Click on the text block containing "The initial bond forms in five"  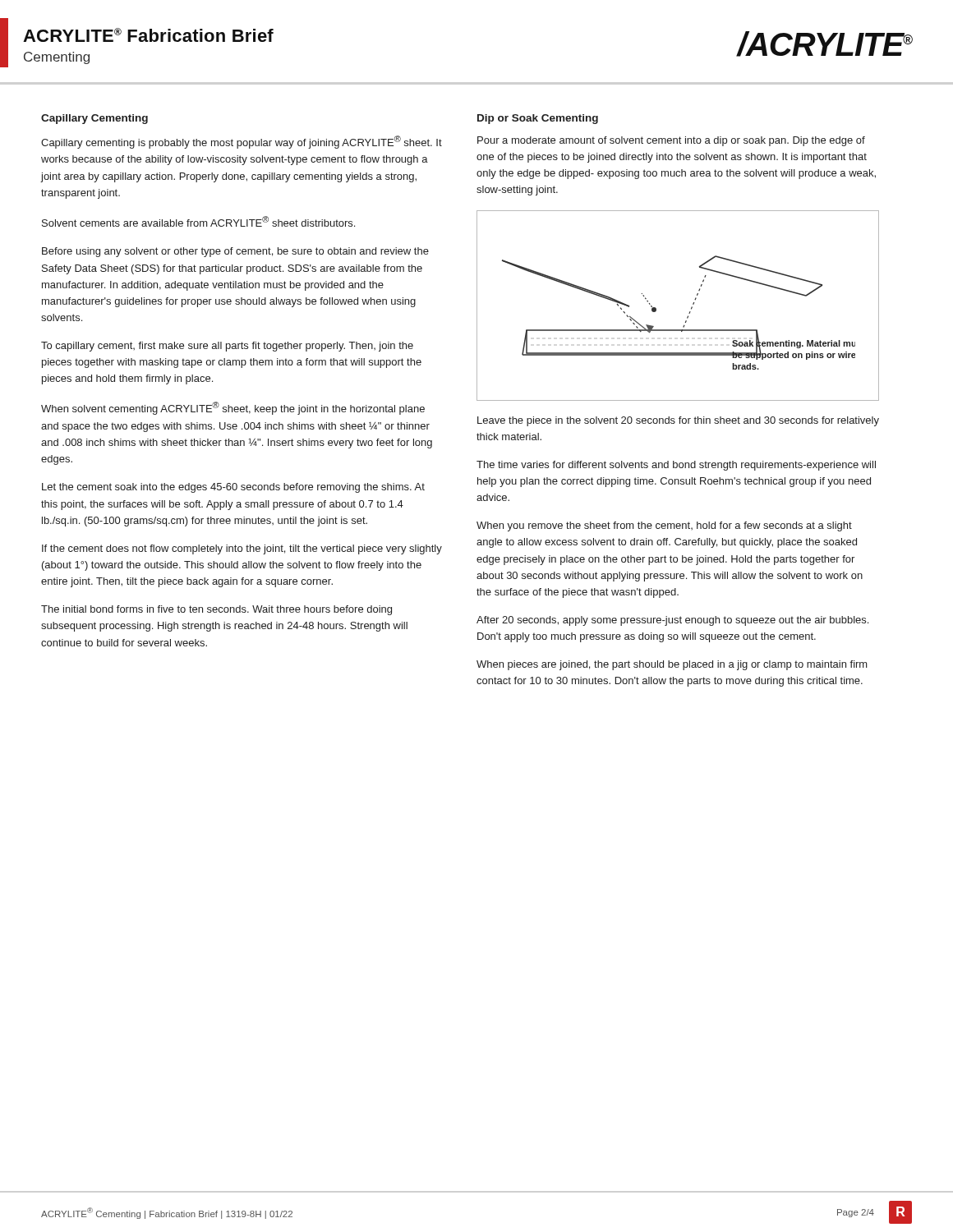tap(225, 626)
